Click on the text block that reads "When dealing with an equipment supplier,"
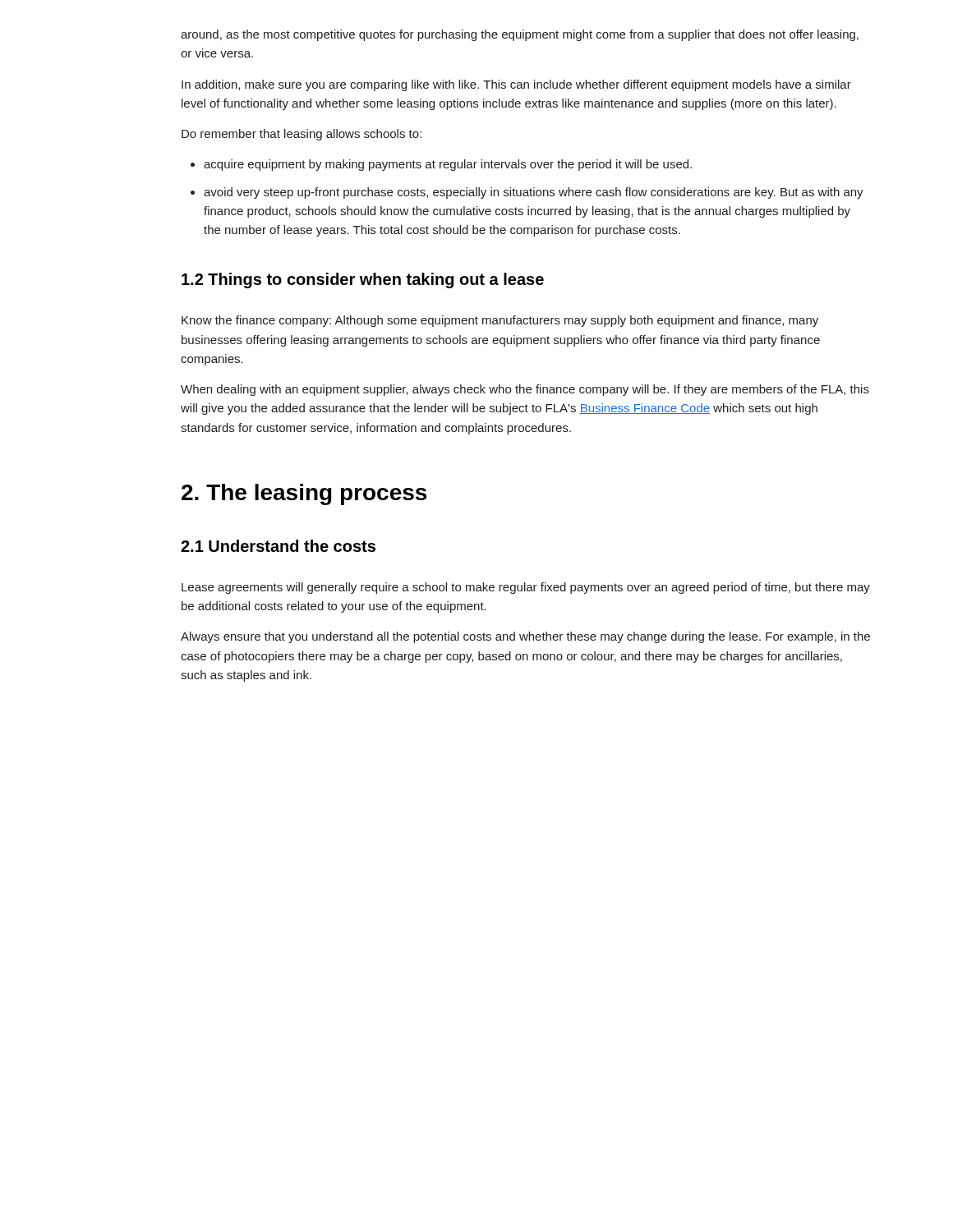Viewport: 953px width, 1232px height. click(x=525, y=408)
